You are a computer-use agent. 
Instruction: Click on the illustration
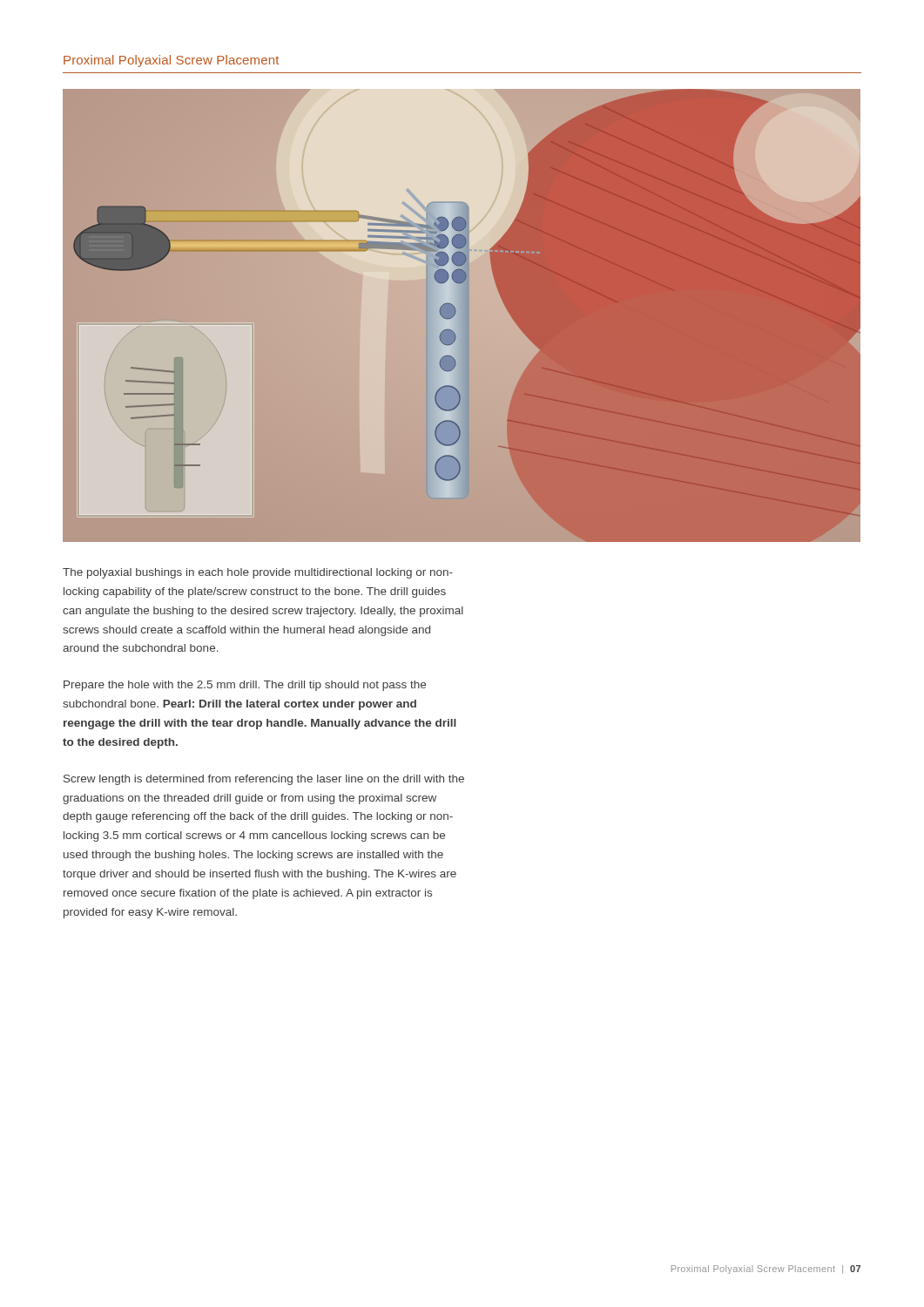462,315
